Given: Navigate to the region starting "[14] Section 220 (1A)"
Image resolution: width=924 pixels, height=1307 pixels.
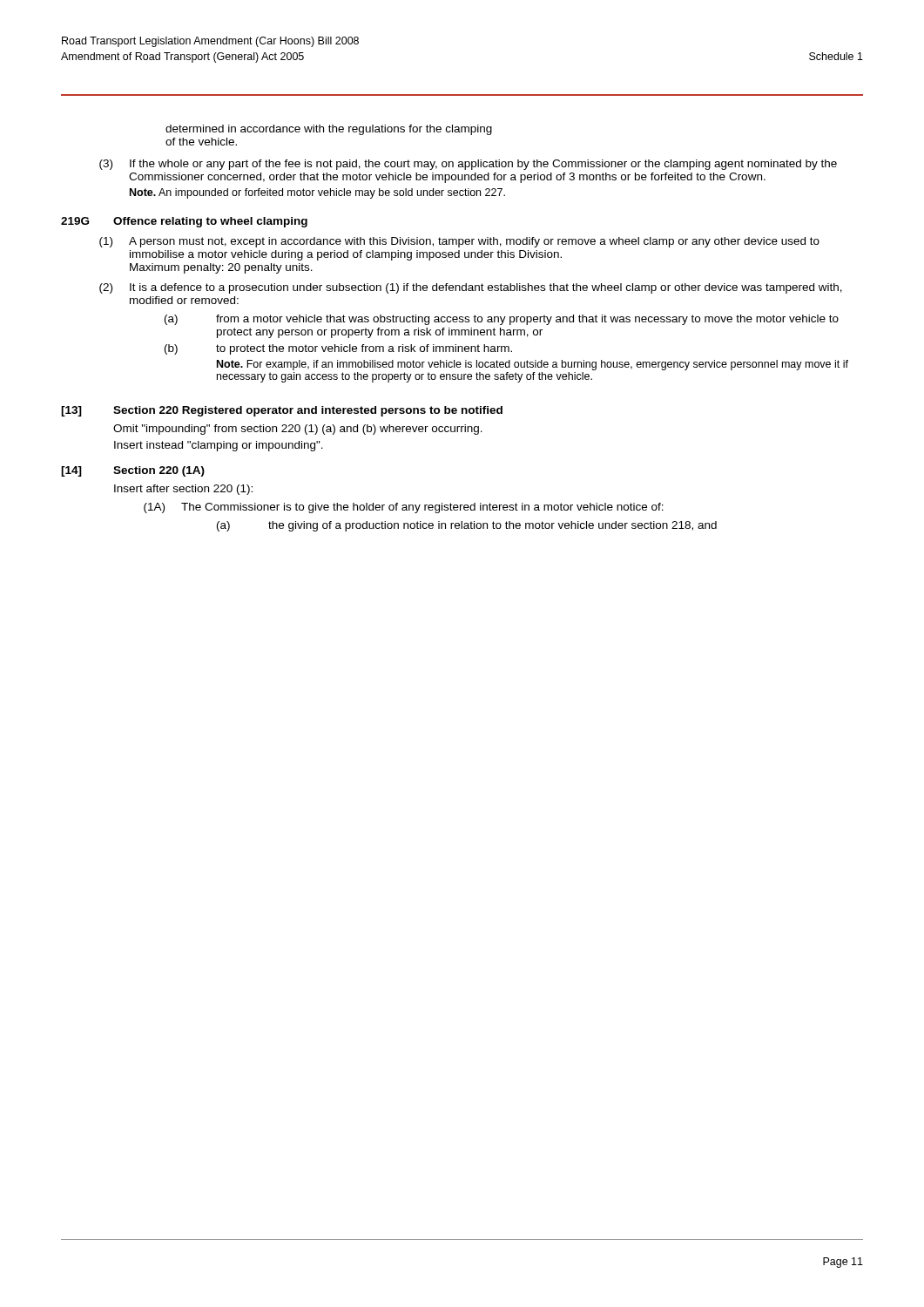Looking at the screenshot, I should pyautogui.click(x=133, y=470).
